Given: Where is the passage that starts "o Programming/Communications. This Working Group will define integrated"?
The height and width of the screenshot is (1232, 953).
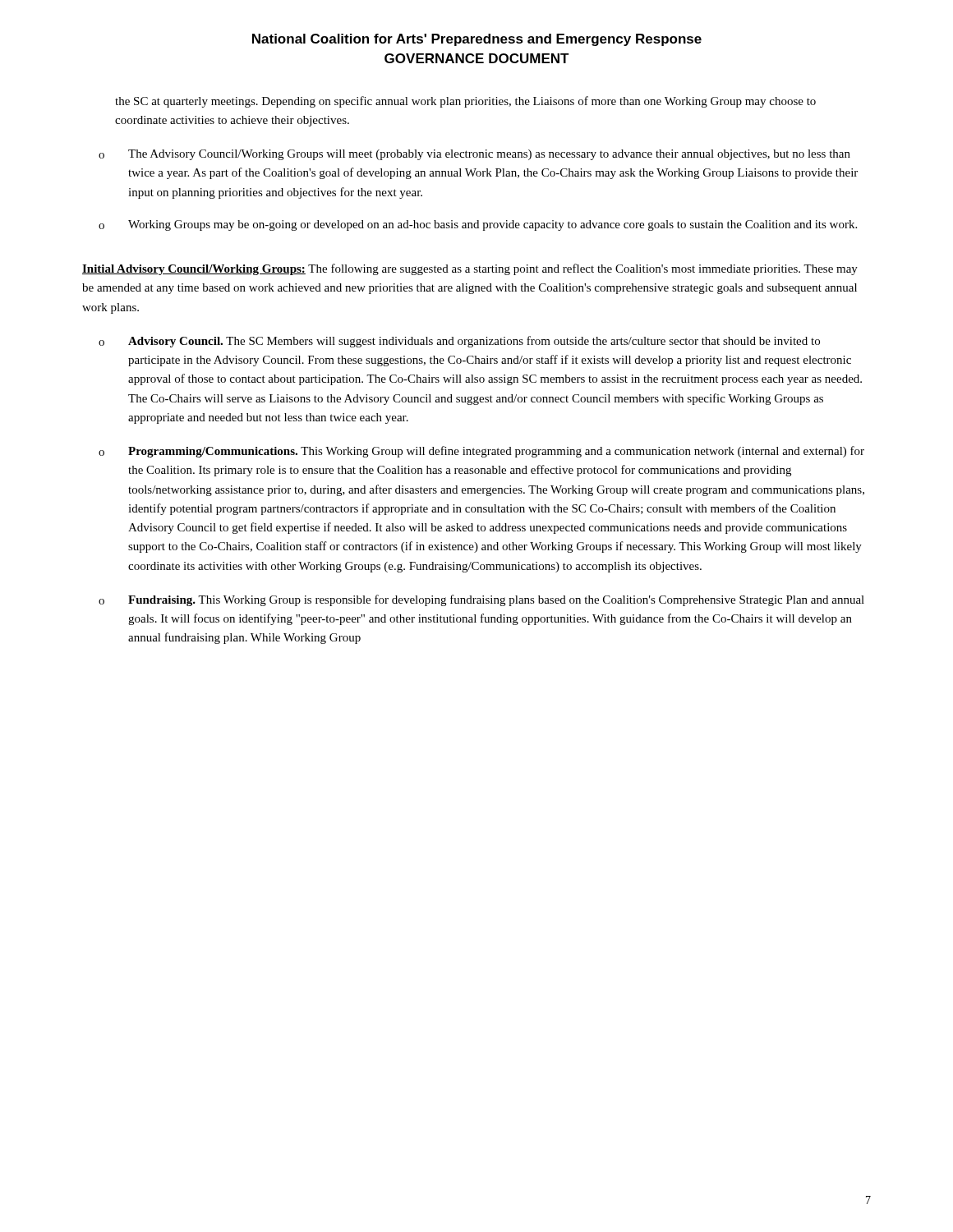Looking at the screenshot, I should pos(485,509).
